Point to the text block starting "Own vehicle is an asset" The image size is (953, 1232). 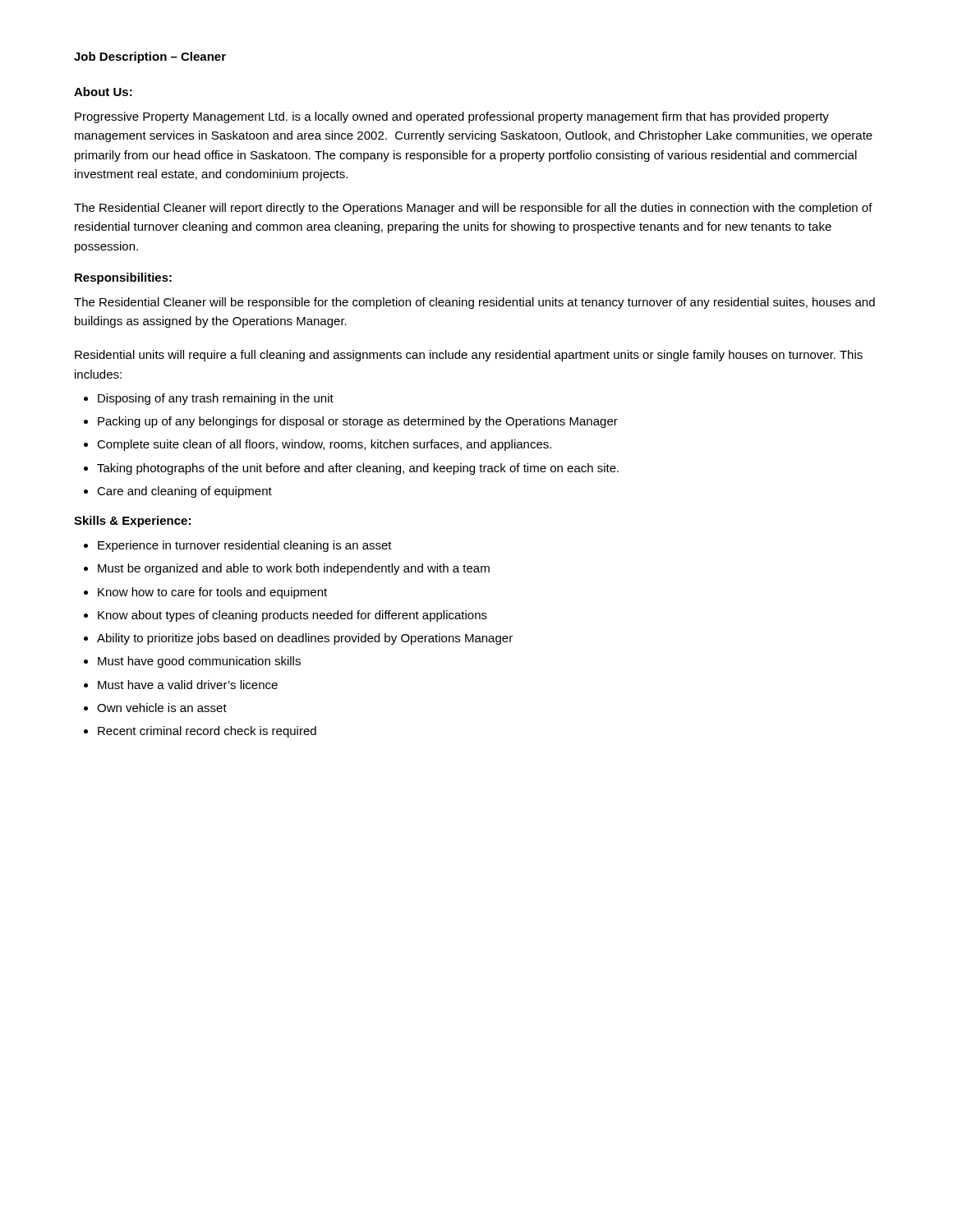162,707
